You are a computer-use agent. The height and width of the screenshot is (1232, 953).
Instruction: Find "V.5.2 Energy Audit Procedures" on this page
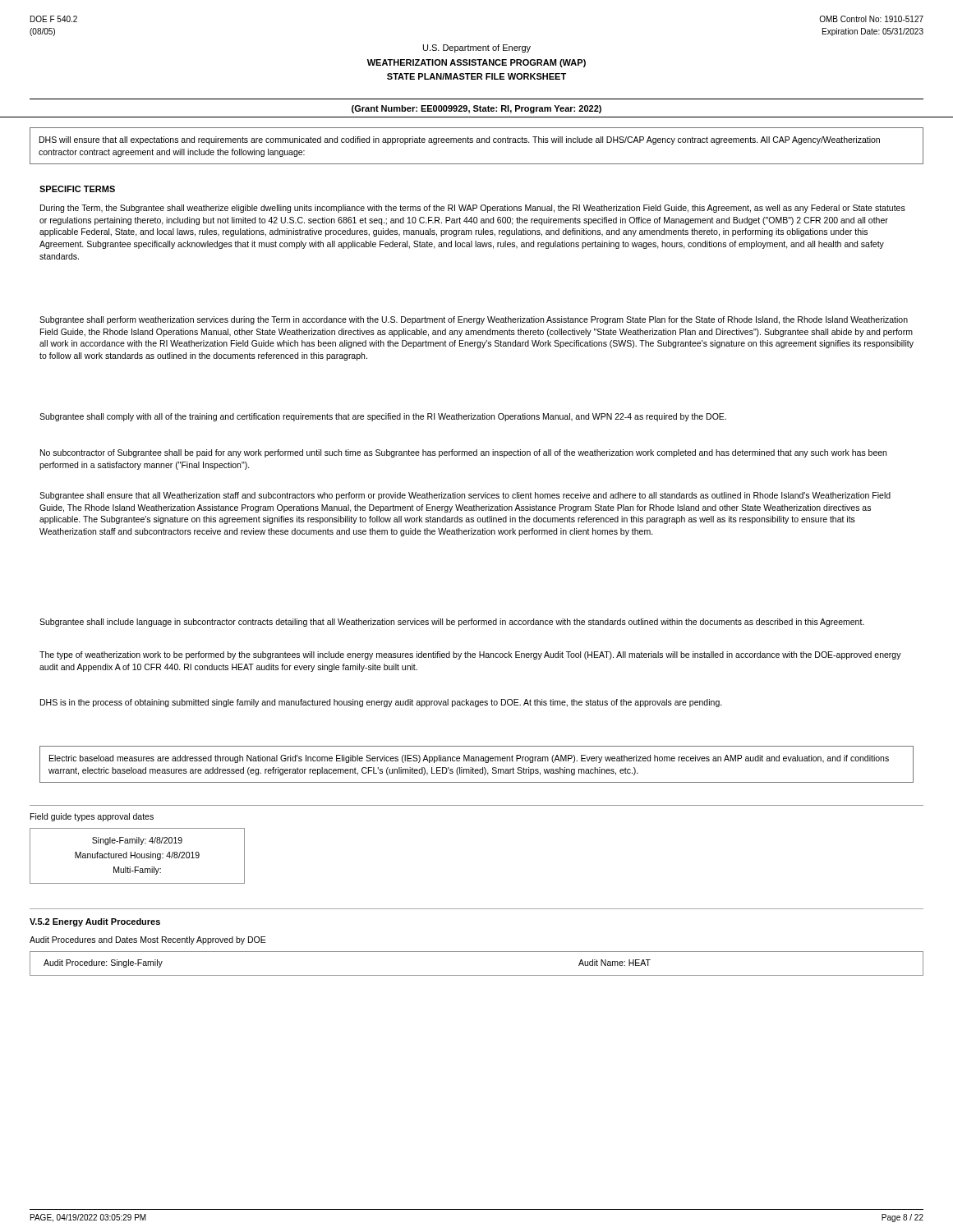pos(95,922)
